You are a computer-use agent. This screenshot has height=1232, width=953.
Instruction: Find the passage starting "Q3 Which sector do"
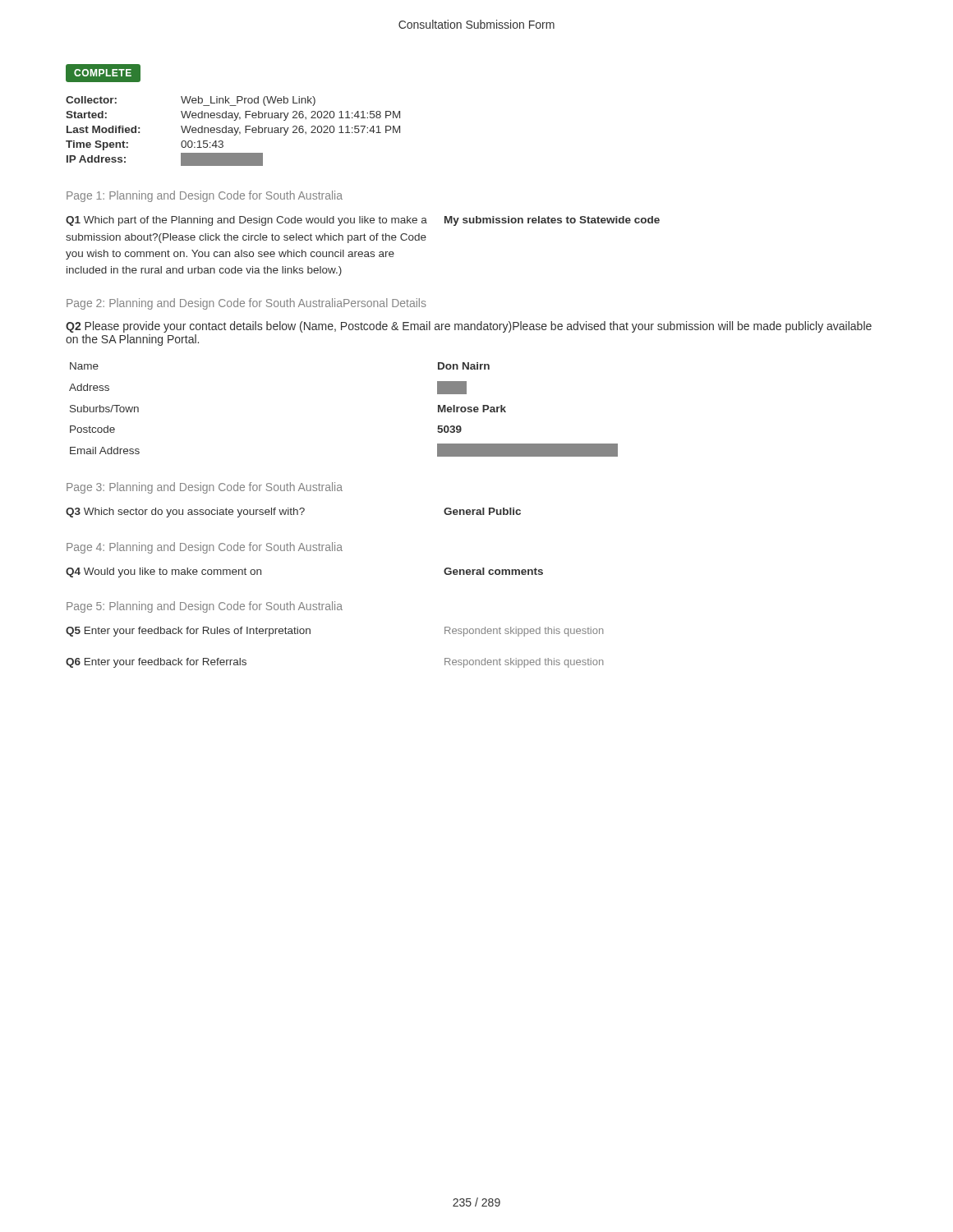coord(476,512)
